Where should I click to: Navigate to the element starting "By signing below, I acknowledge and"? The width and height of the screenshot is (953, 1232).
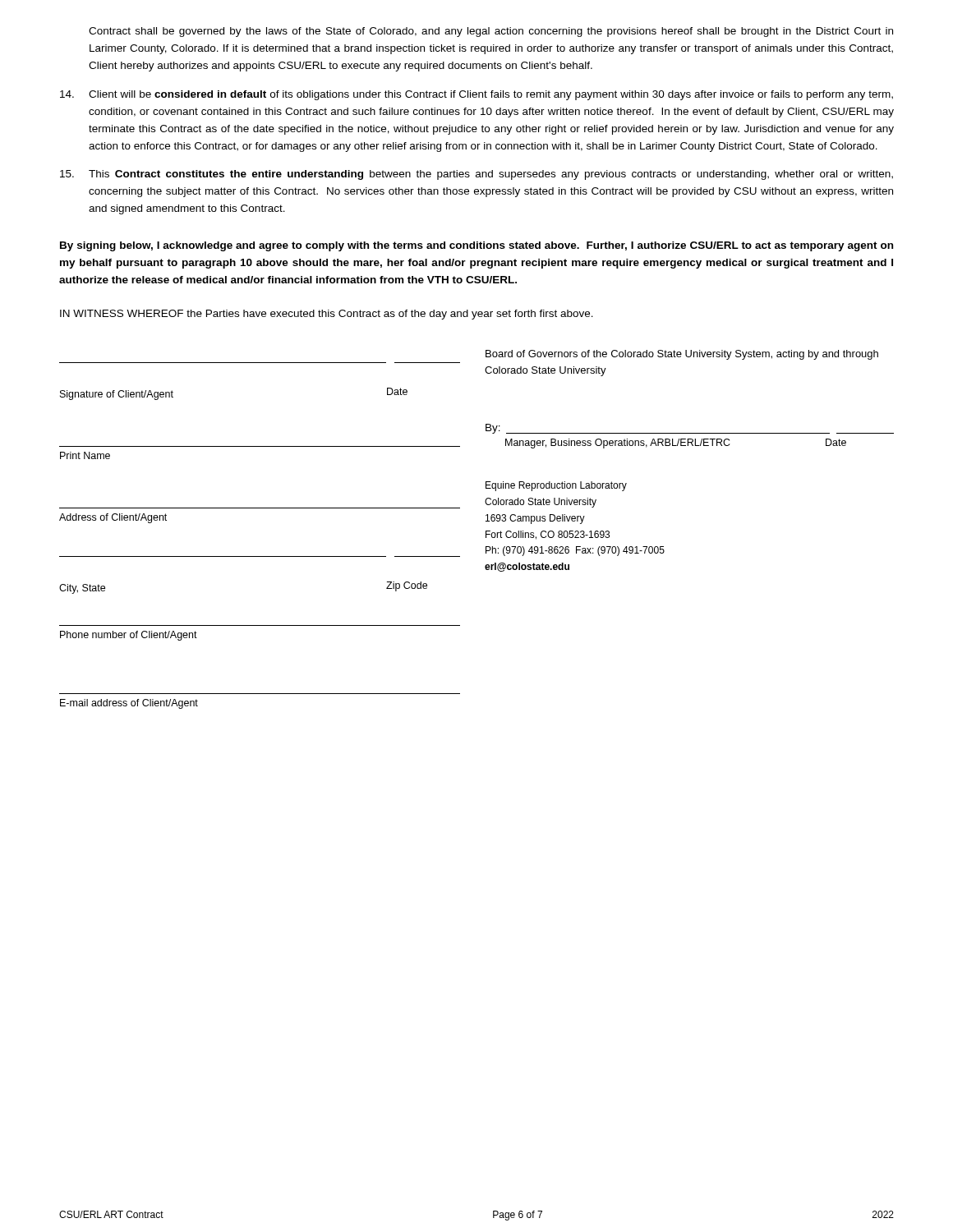click(476, 262)
